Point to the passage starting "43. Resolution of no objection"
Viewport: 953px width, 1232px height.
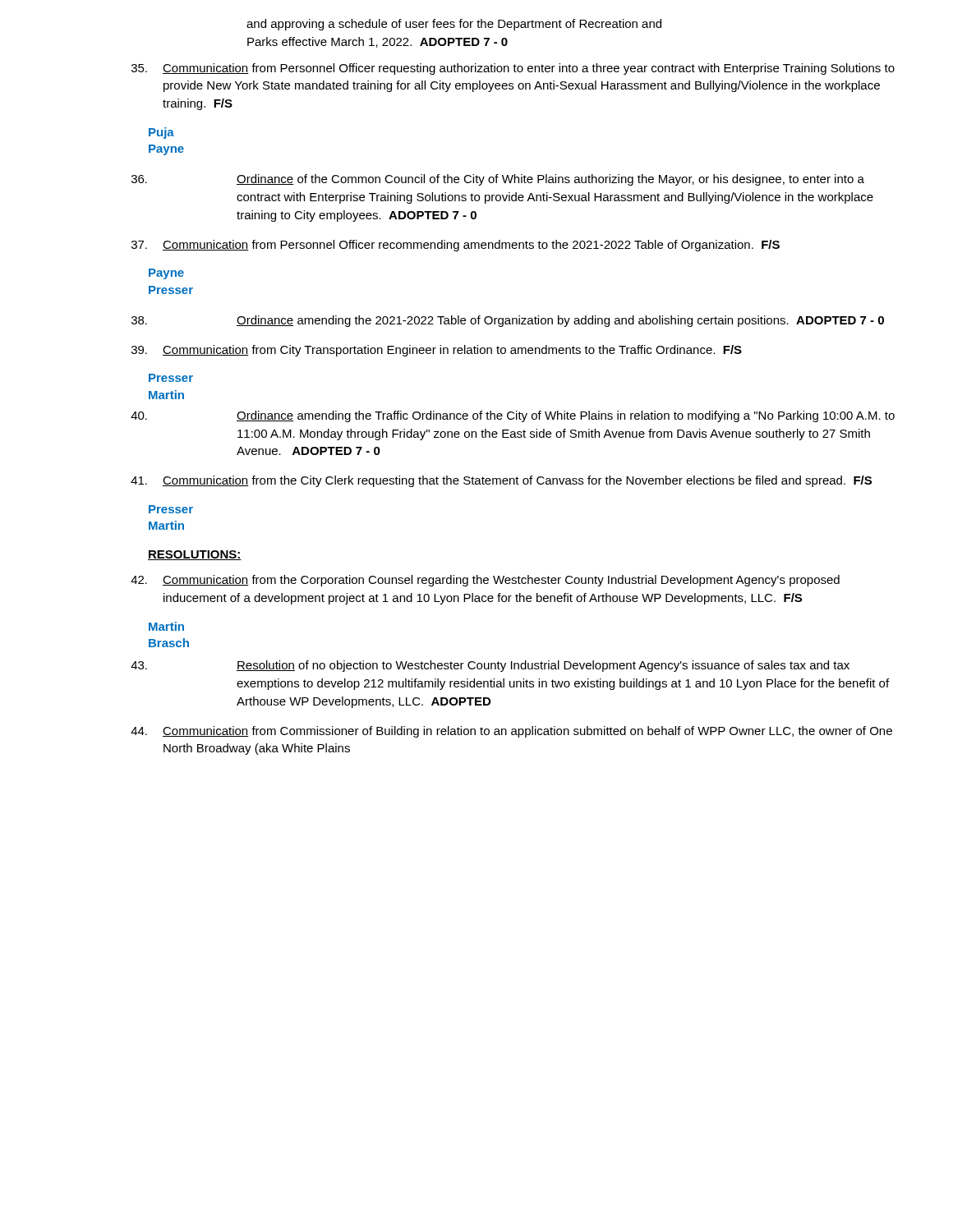pos(489,683)
